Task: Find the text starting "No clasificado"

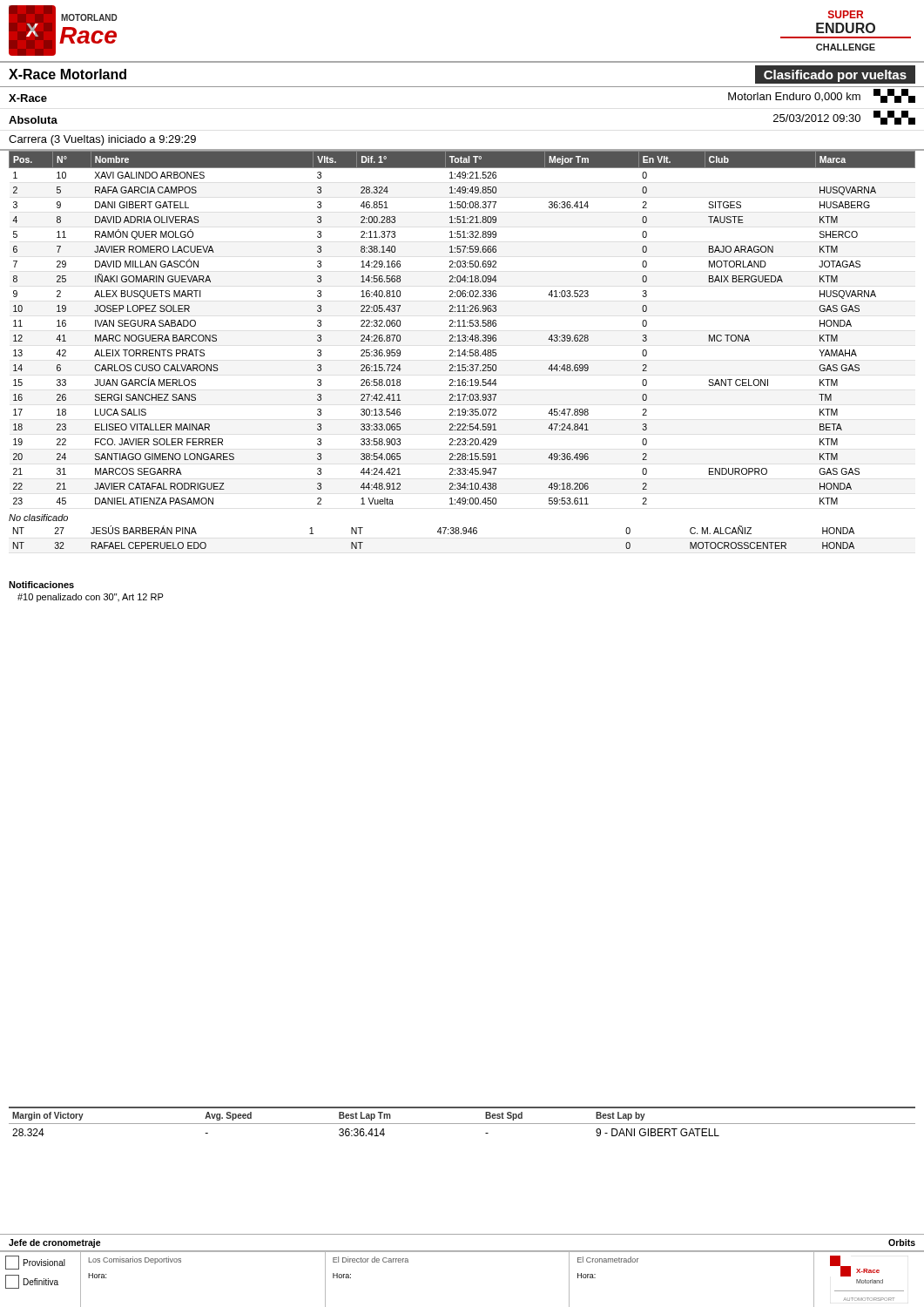Action: pos(39,518)
